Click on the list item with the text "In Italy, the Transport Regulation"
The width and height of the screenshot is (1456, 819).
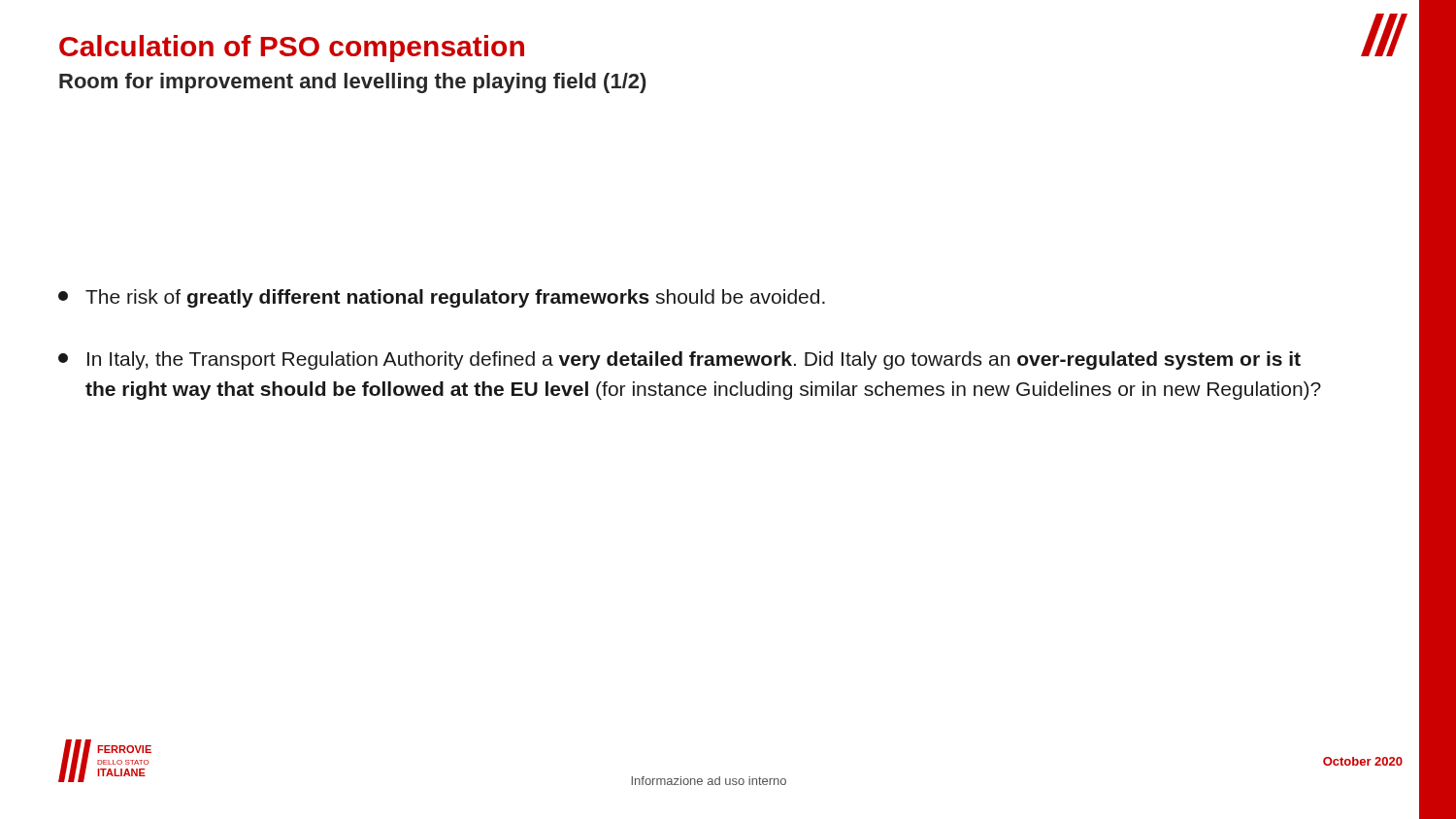[x=693, y=374]
